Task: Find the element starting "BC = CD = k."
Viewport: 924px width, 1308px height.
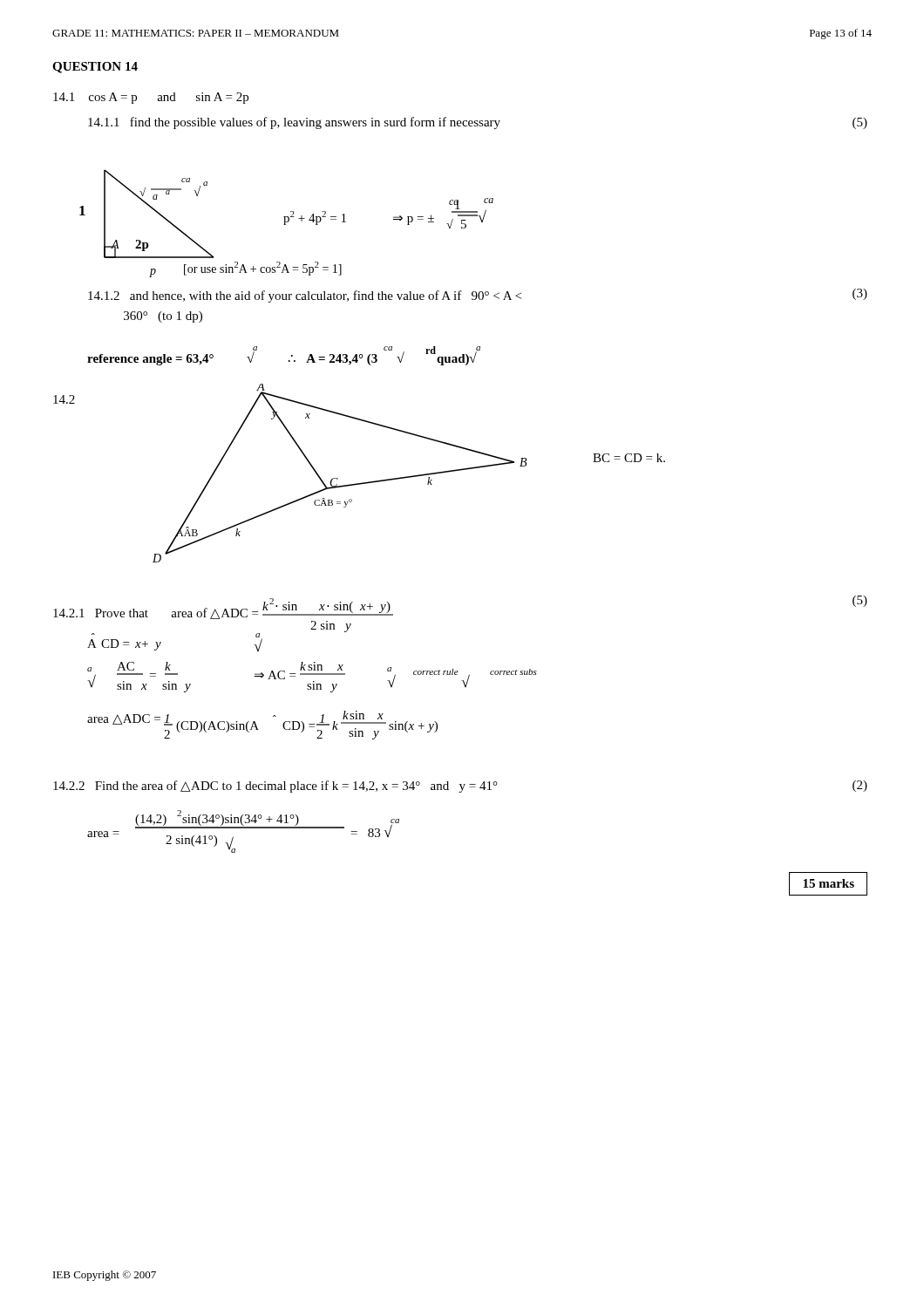Action: (629, 458)
